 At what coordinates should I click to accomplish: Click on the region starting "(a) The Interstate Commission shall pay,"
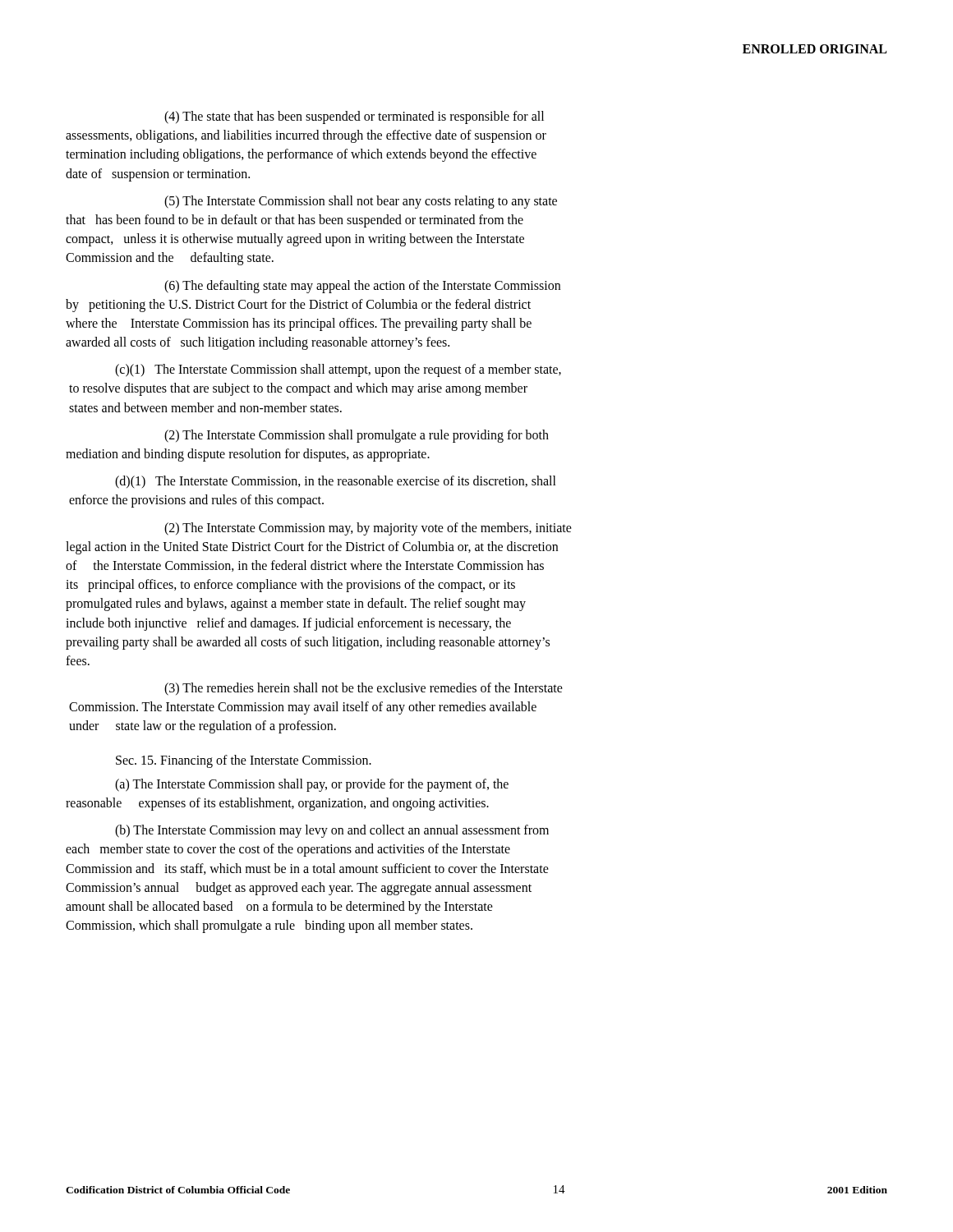click(x=287, y=792)
